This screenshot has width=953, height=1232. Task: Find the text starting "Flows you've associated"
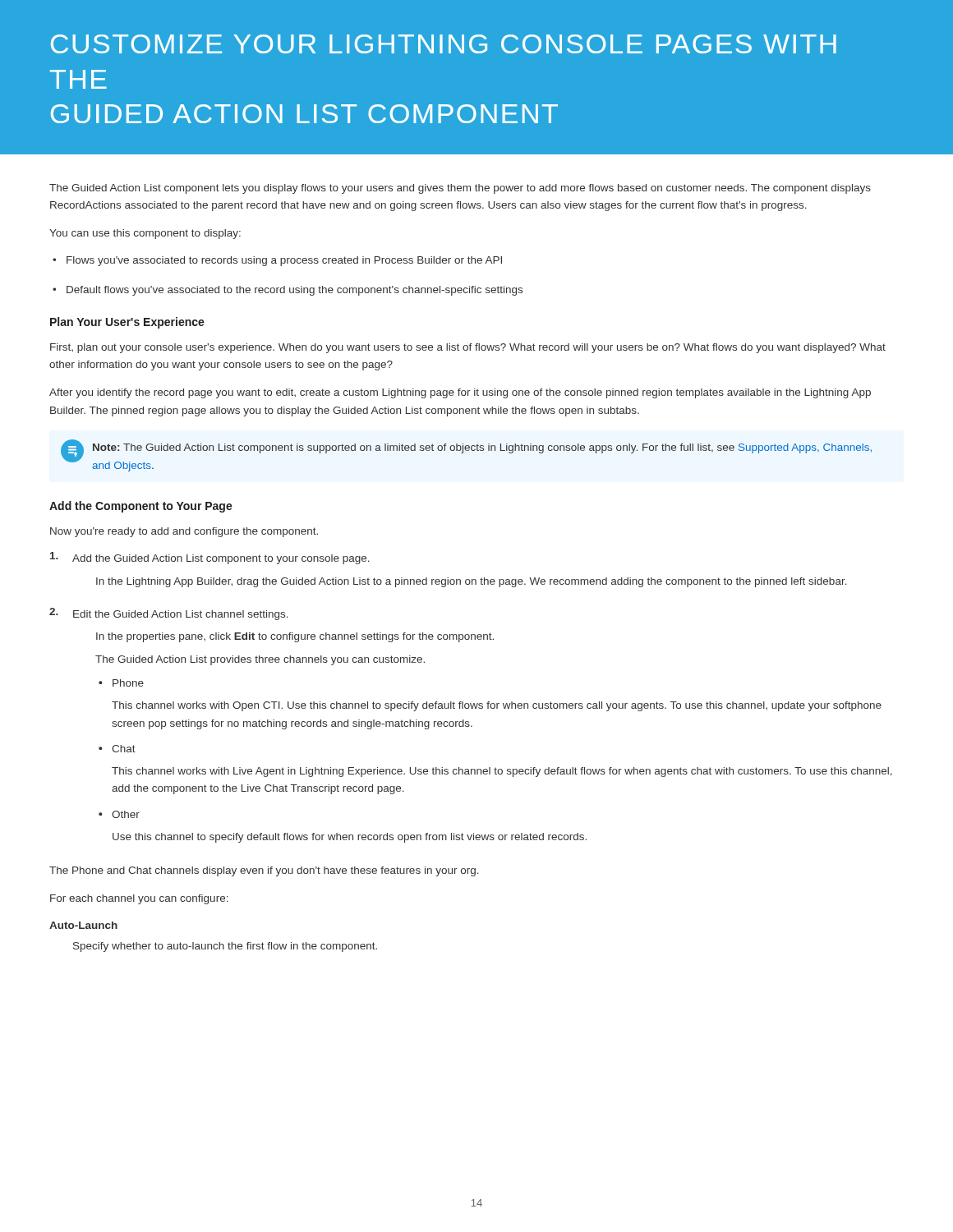click(x=476, y=260)
